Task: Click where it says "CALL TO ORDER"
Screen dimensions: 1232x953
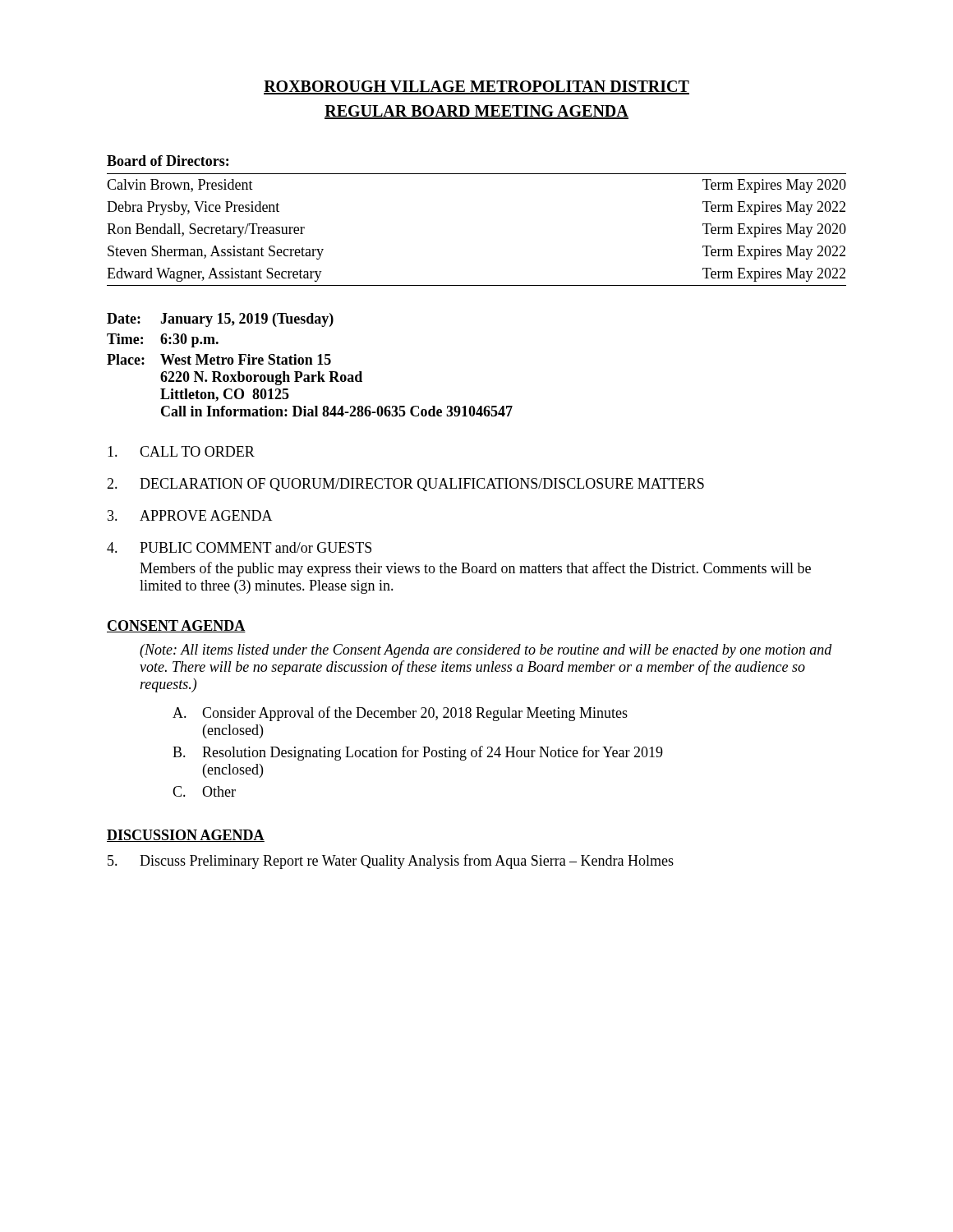Action: coord(181,451)
